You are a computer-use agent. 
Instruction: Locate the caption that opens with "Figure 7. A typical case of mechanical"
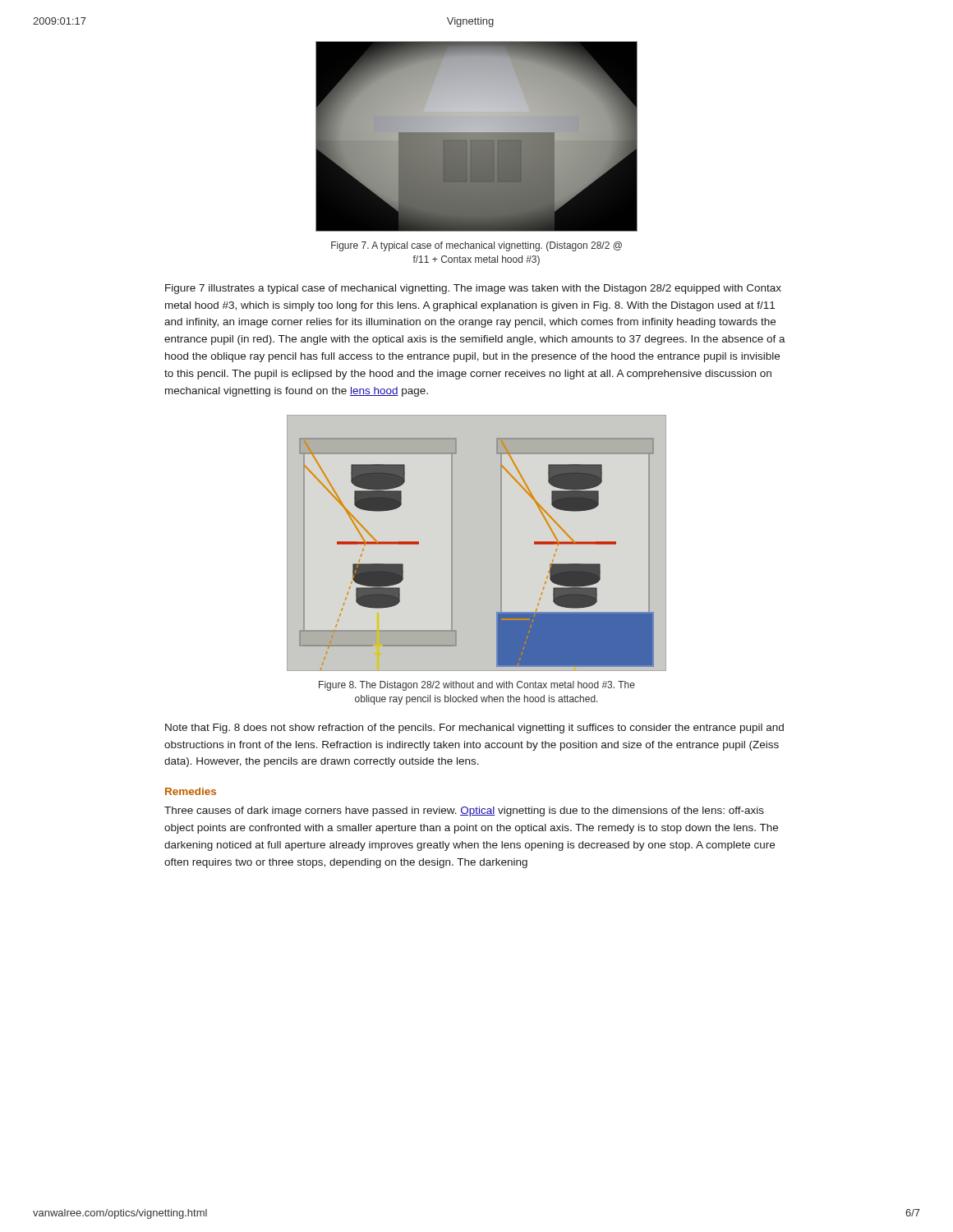click(x=476, y=252)
